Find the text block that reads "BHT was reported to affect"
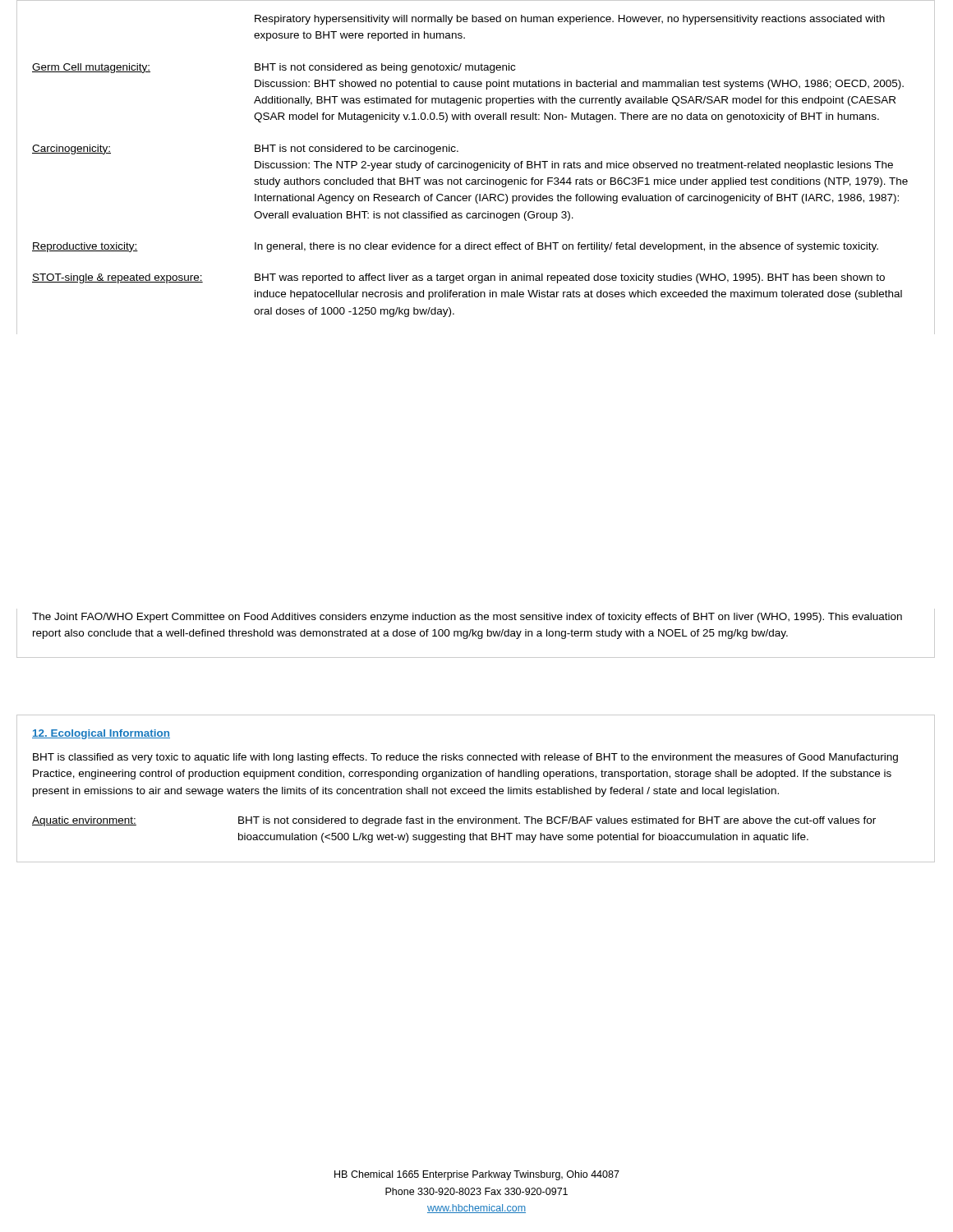The width and height of the screenshot is (953, 1232). click(x=578, y=294)
